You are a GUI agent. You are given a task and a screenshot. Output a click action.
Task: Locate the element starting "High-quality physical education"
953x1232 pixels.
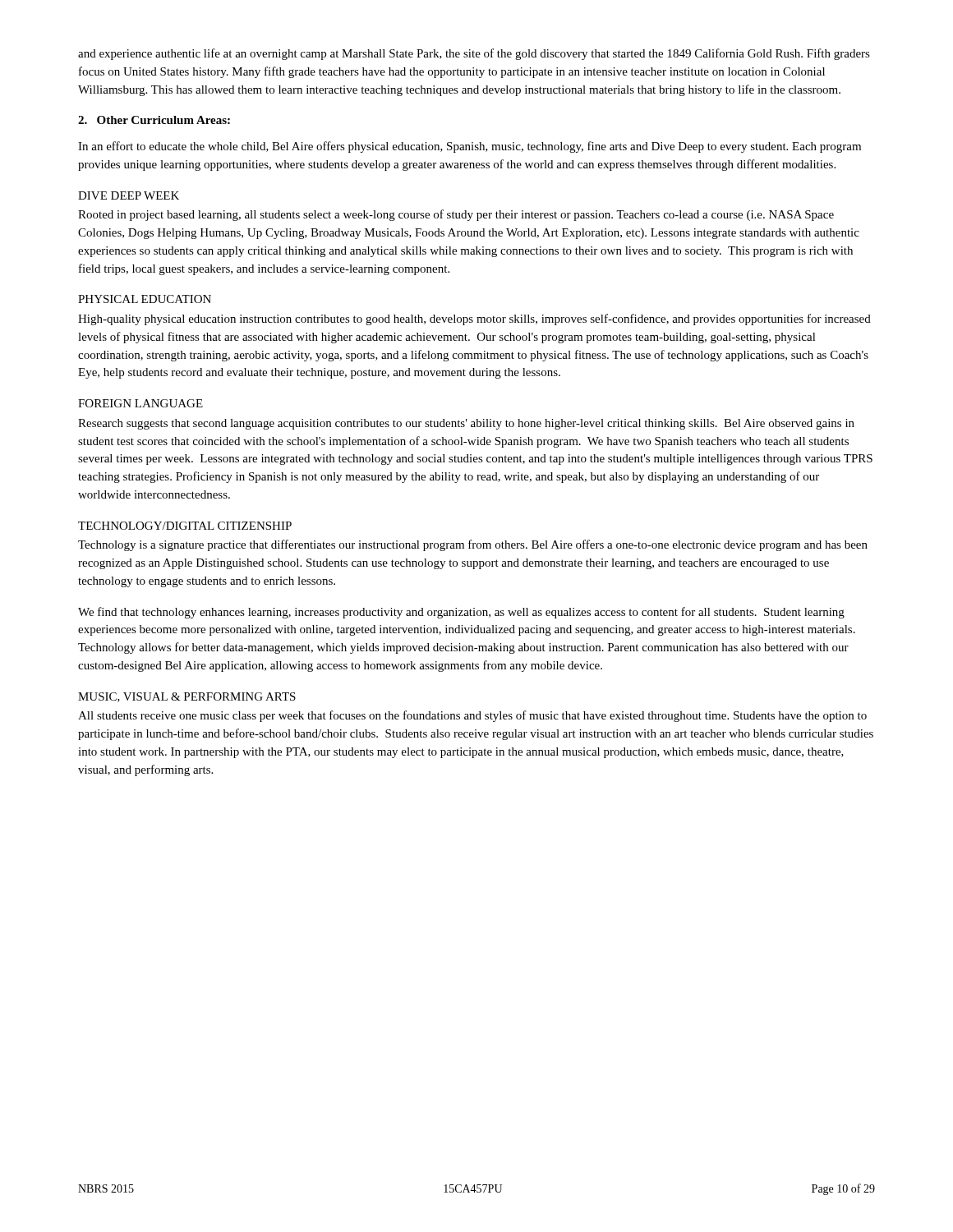coord(474,345)
